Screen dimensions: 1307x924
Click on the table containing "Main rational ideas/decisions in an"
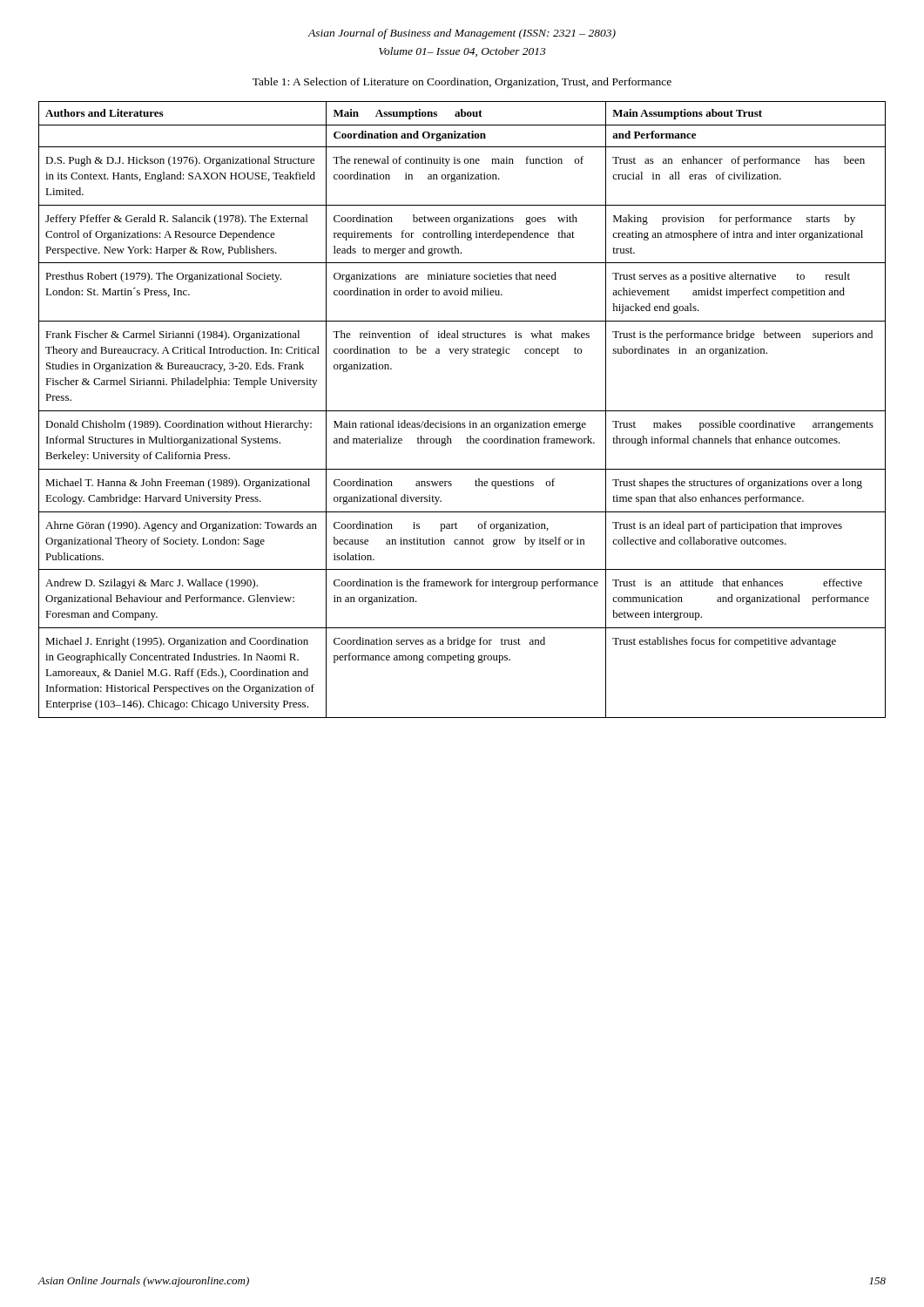point(462,409)
